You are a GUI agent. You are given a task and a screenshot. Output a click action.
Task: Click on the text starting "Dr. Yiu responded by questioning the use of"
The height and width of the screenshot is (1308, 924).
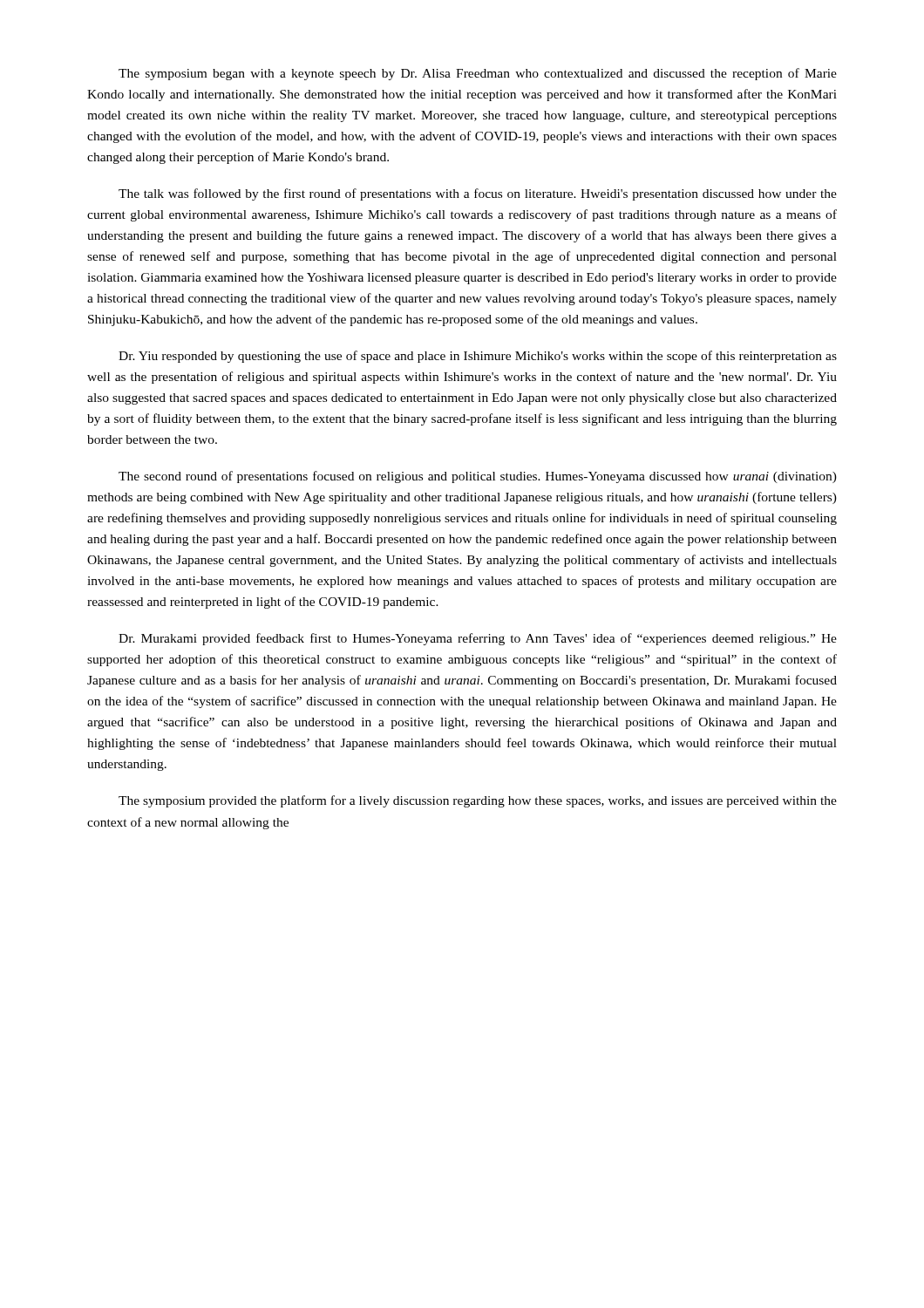coord(462,397)
